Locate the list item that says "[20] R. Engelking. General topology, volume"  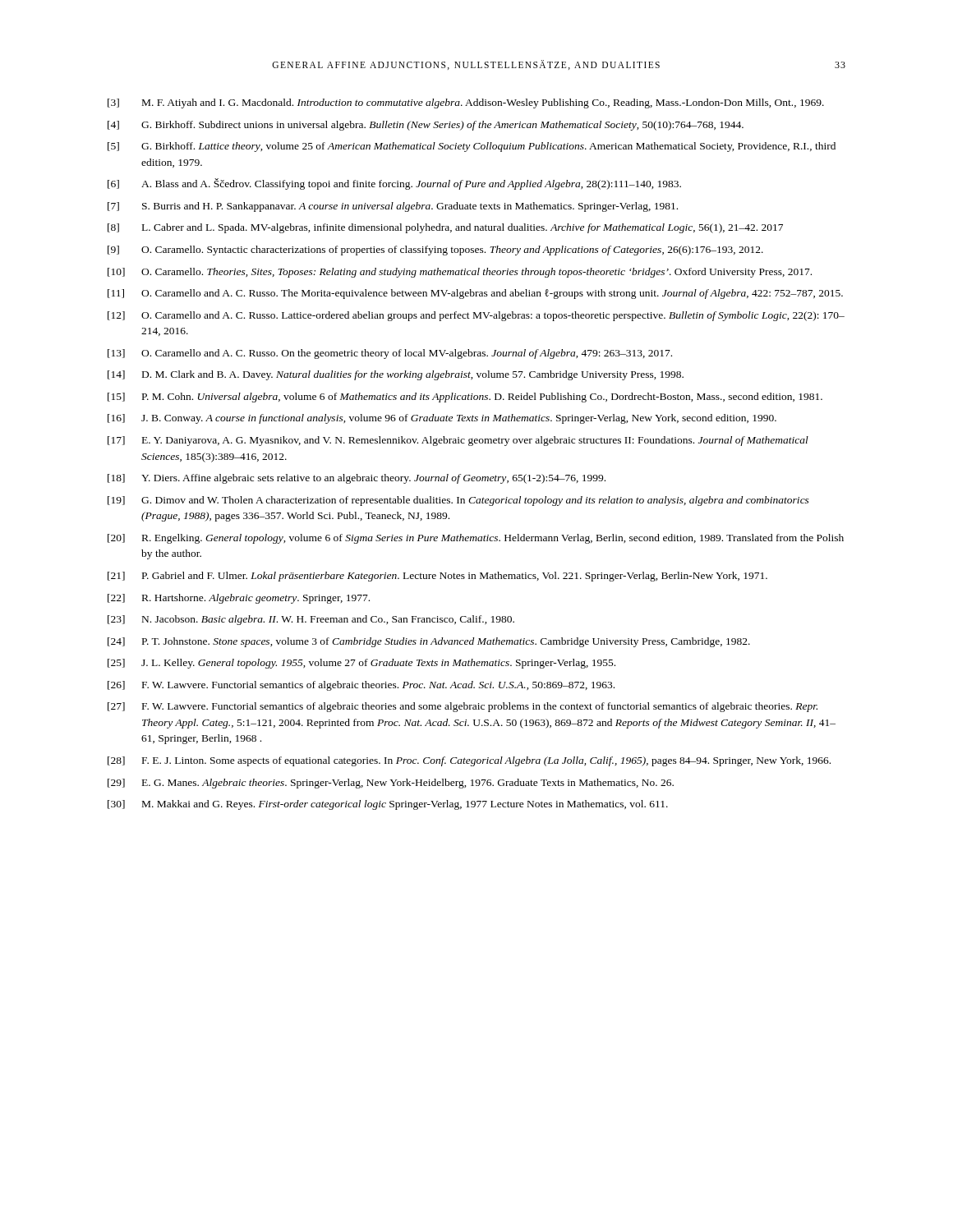476,546
